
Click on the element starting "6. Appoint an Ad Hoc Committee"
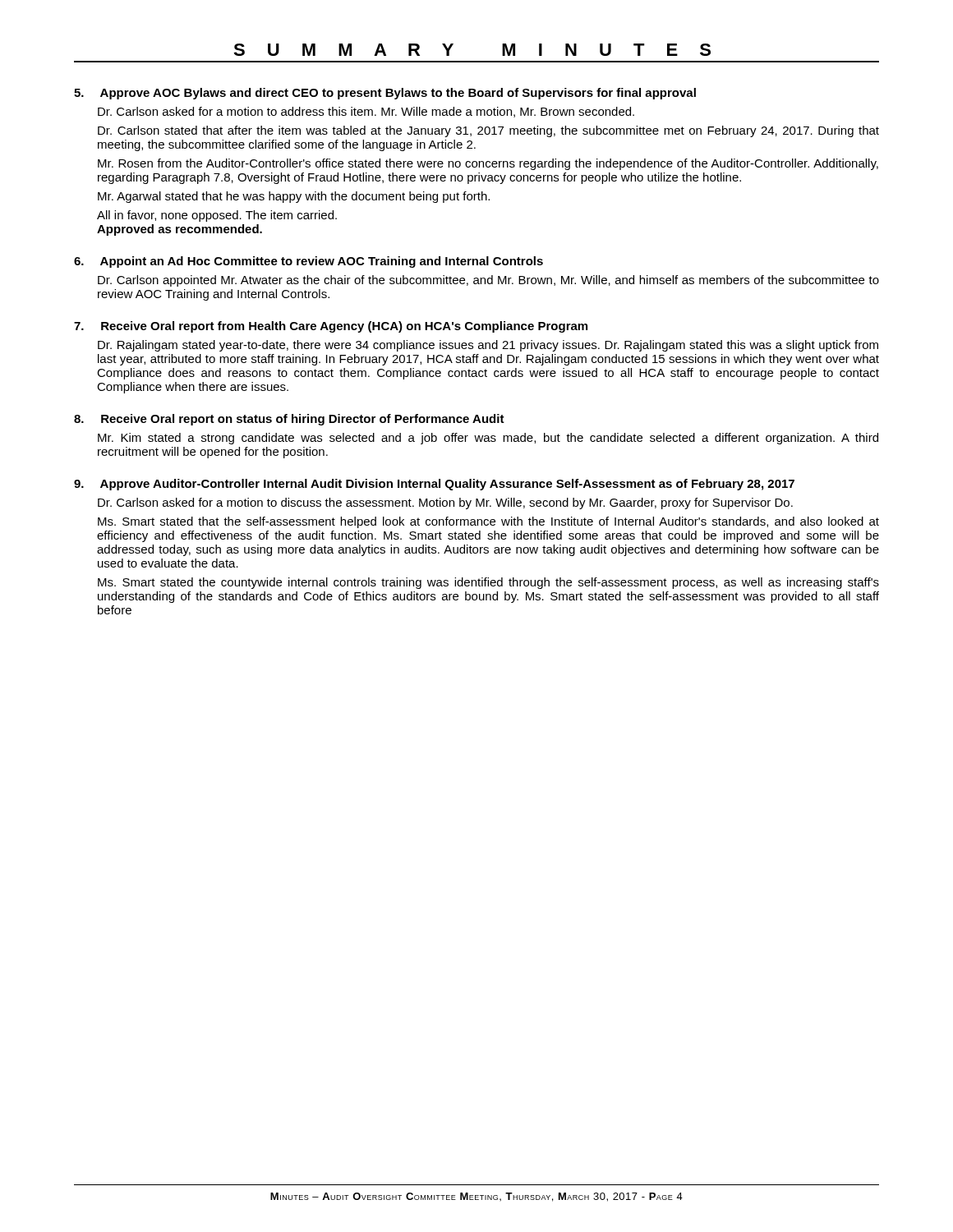coord(476,277)
